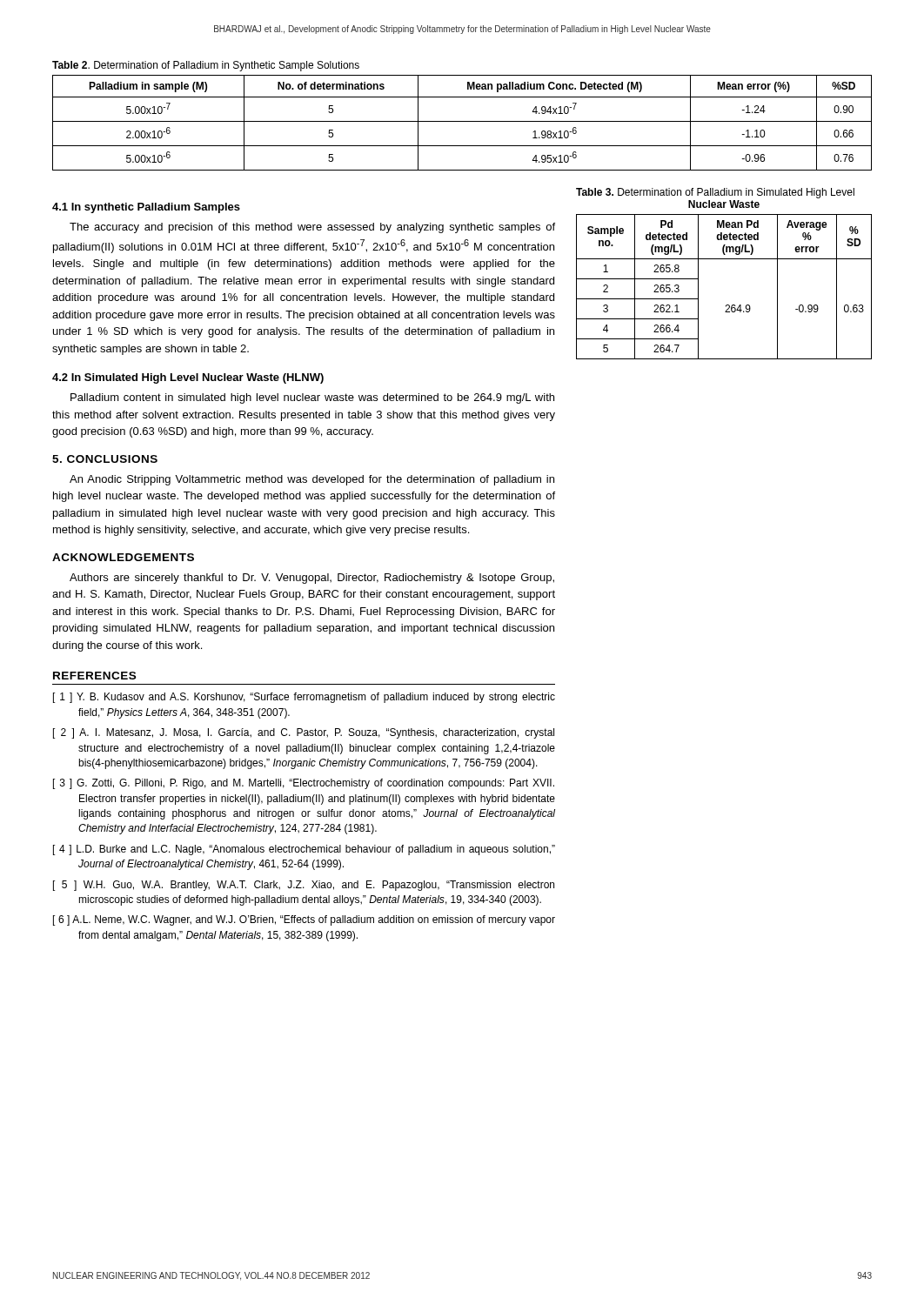Locate the table with the text "Mean palladium Conc. Detected"
This screenshot has height=1305, width=924.
click(x=462, y=123)
